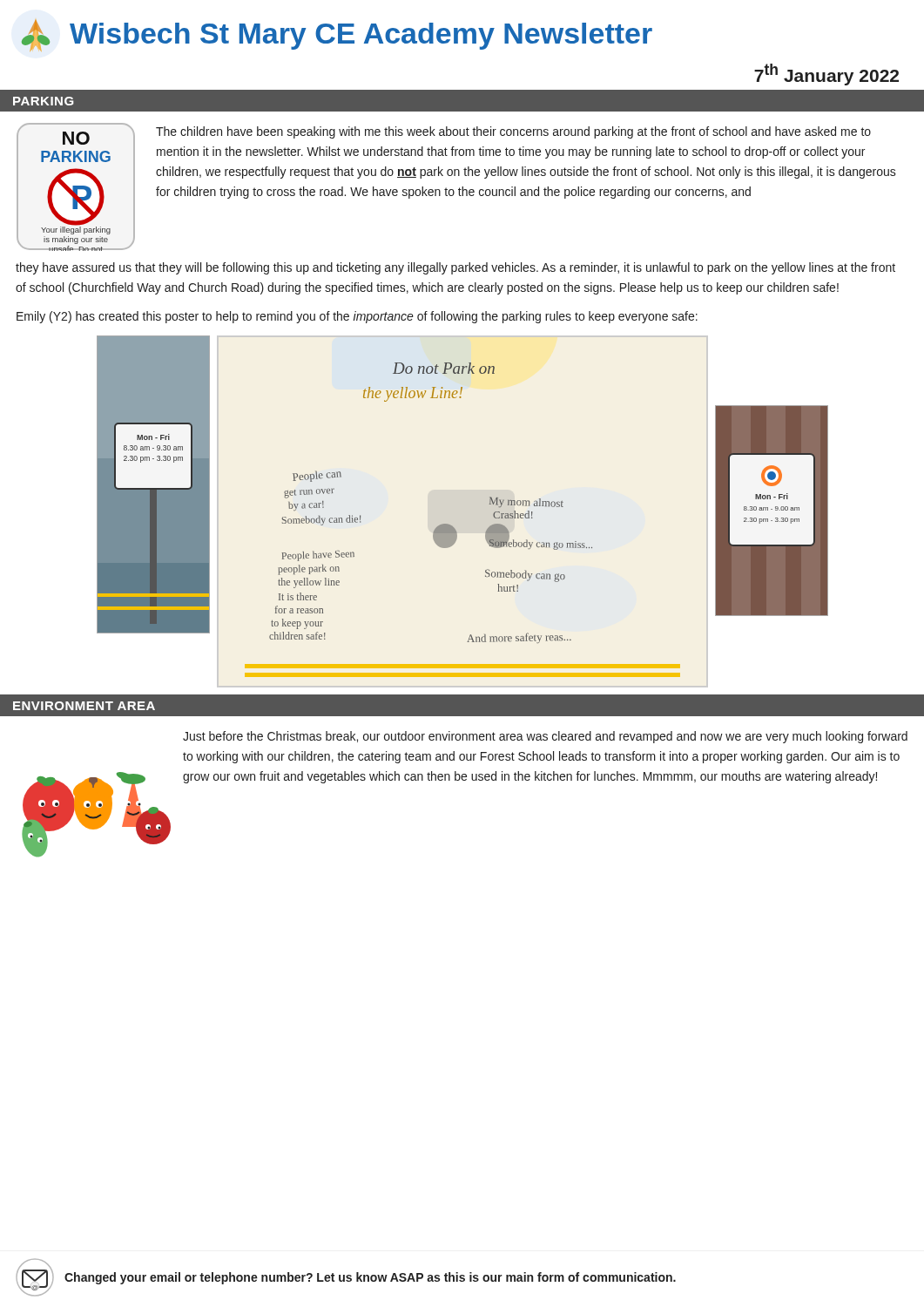
Task: Select the text starting "7th January 2022"
Action: point(827,73)
